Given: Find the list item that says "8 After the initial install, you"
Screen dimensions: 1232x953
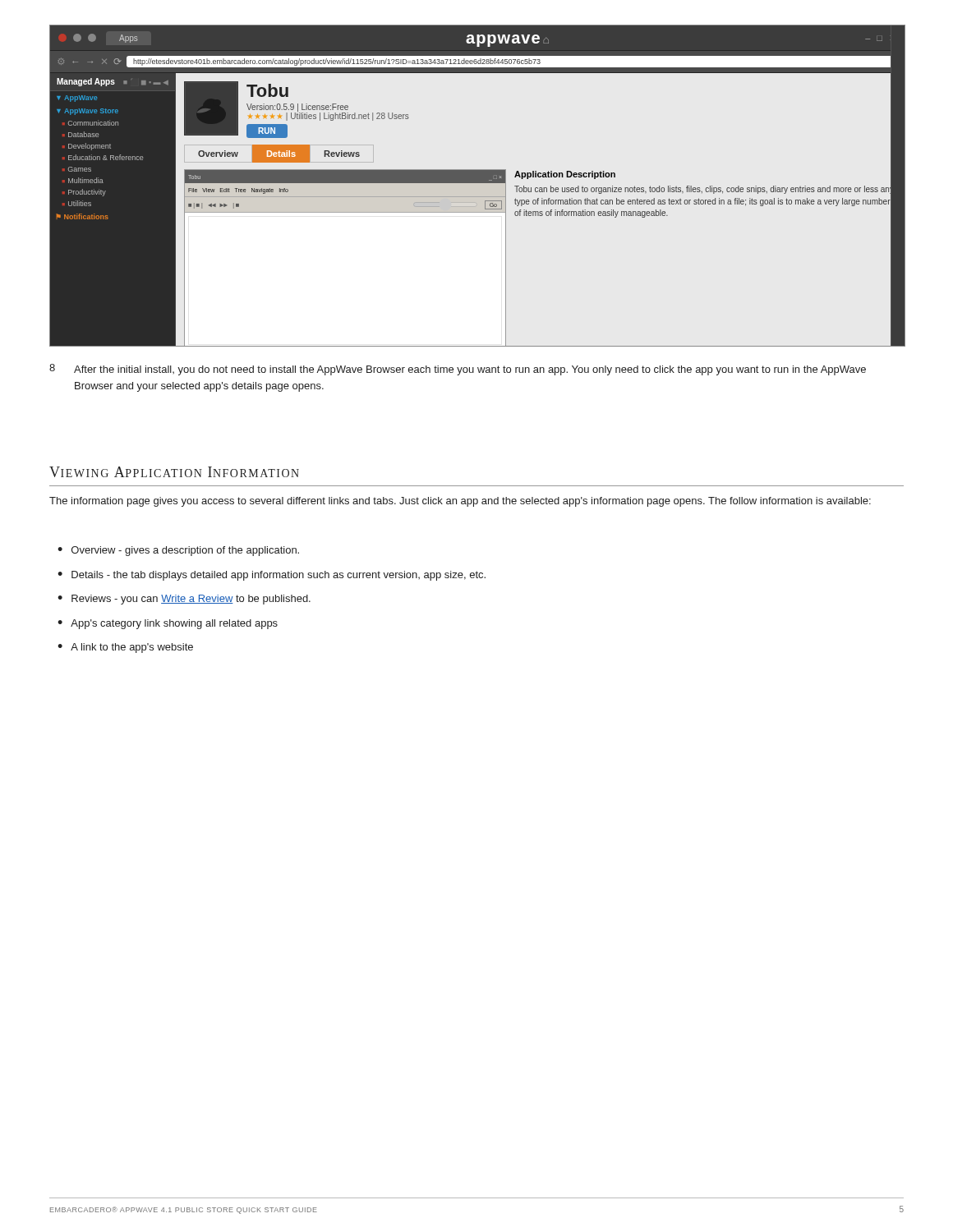Looking at the screenshot, I should click(476, 378).
